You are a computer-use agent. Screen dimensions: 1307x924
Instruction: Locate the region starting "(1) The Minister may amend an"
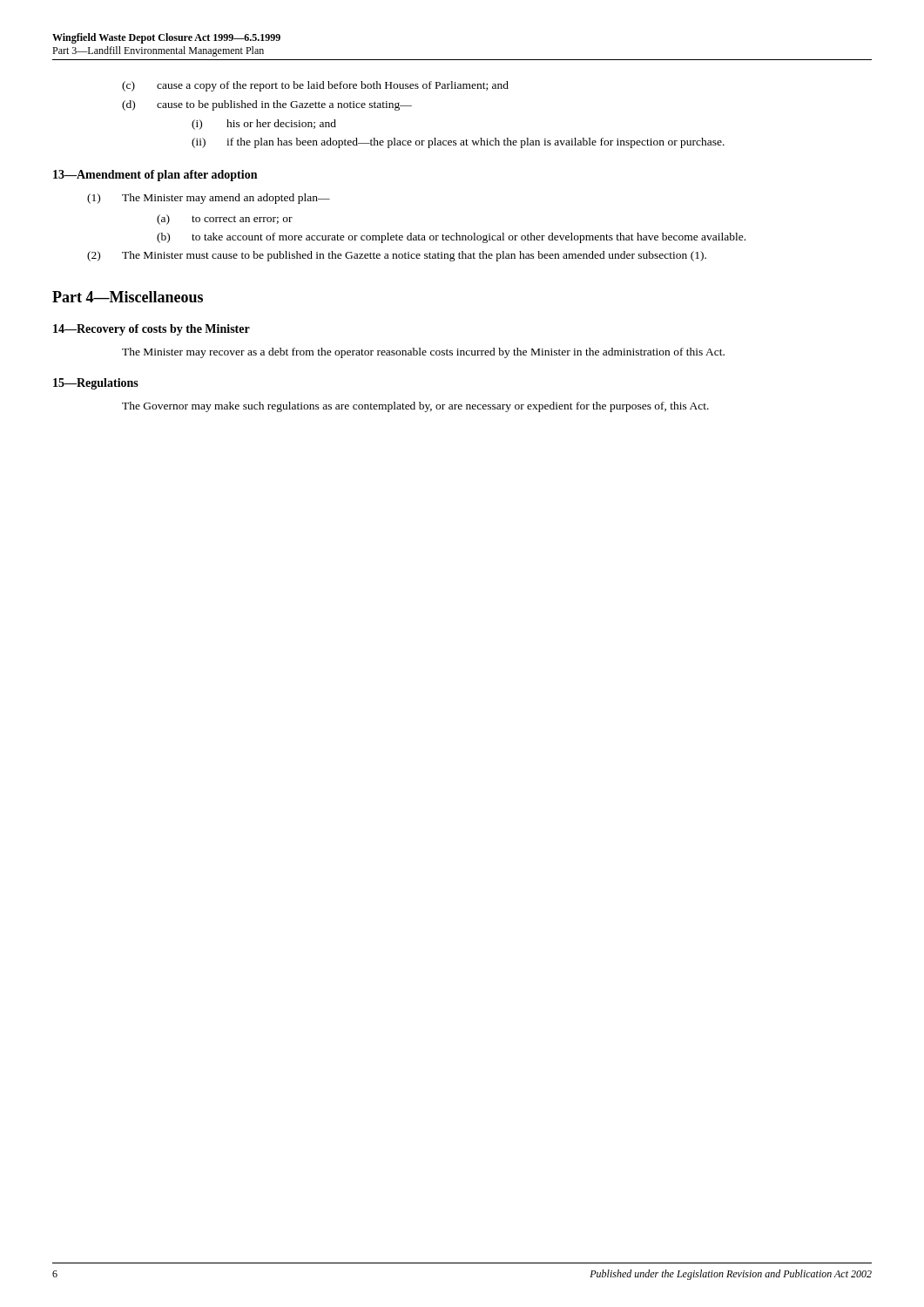click(x=209, y=199)
